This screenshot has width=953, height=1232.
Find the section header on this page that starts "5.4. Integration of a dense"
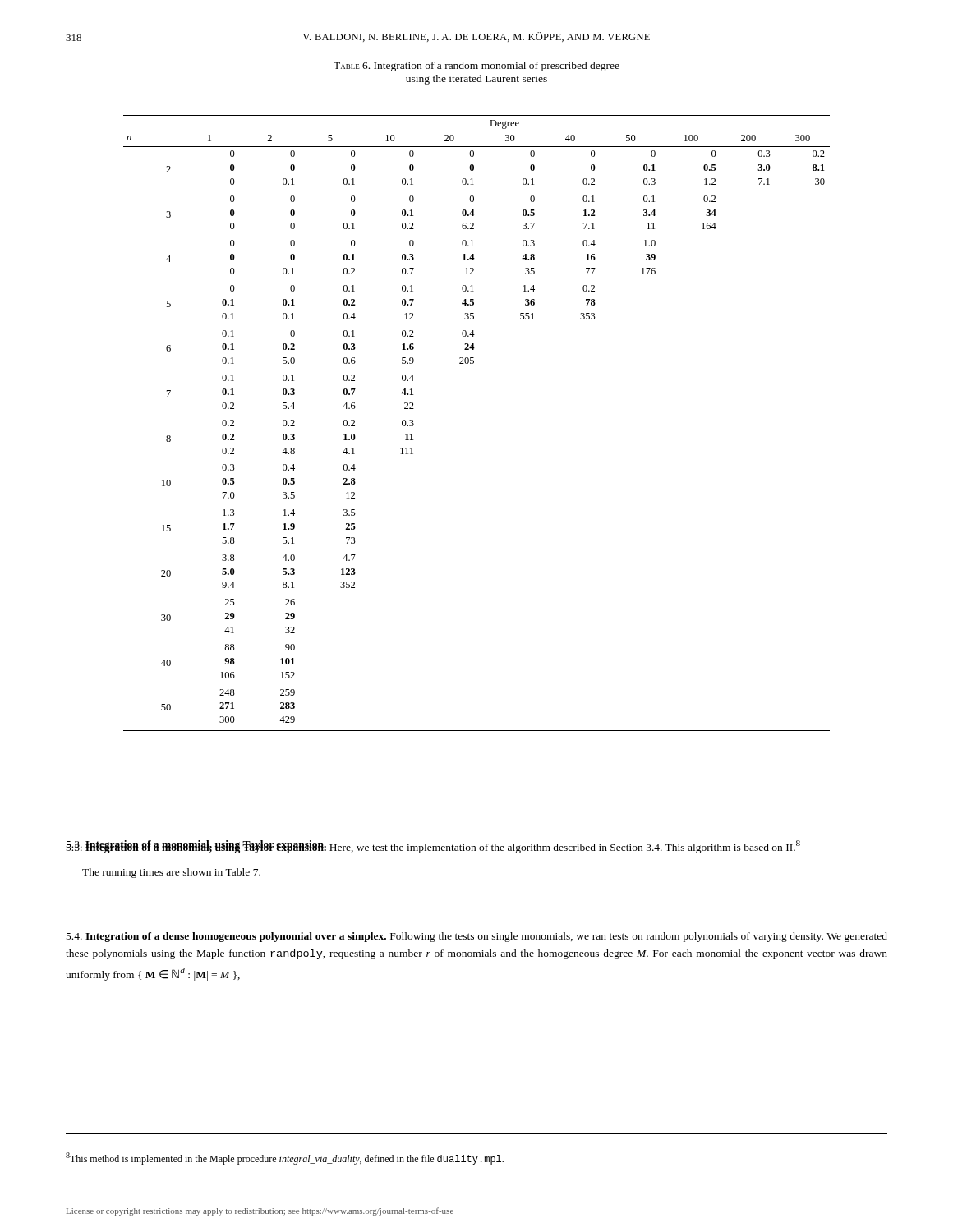pyautogui.click(x=476, y=956)
